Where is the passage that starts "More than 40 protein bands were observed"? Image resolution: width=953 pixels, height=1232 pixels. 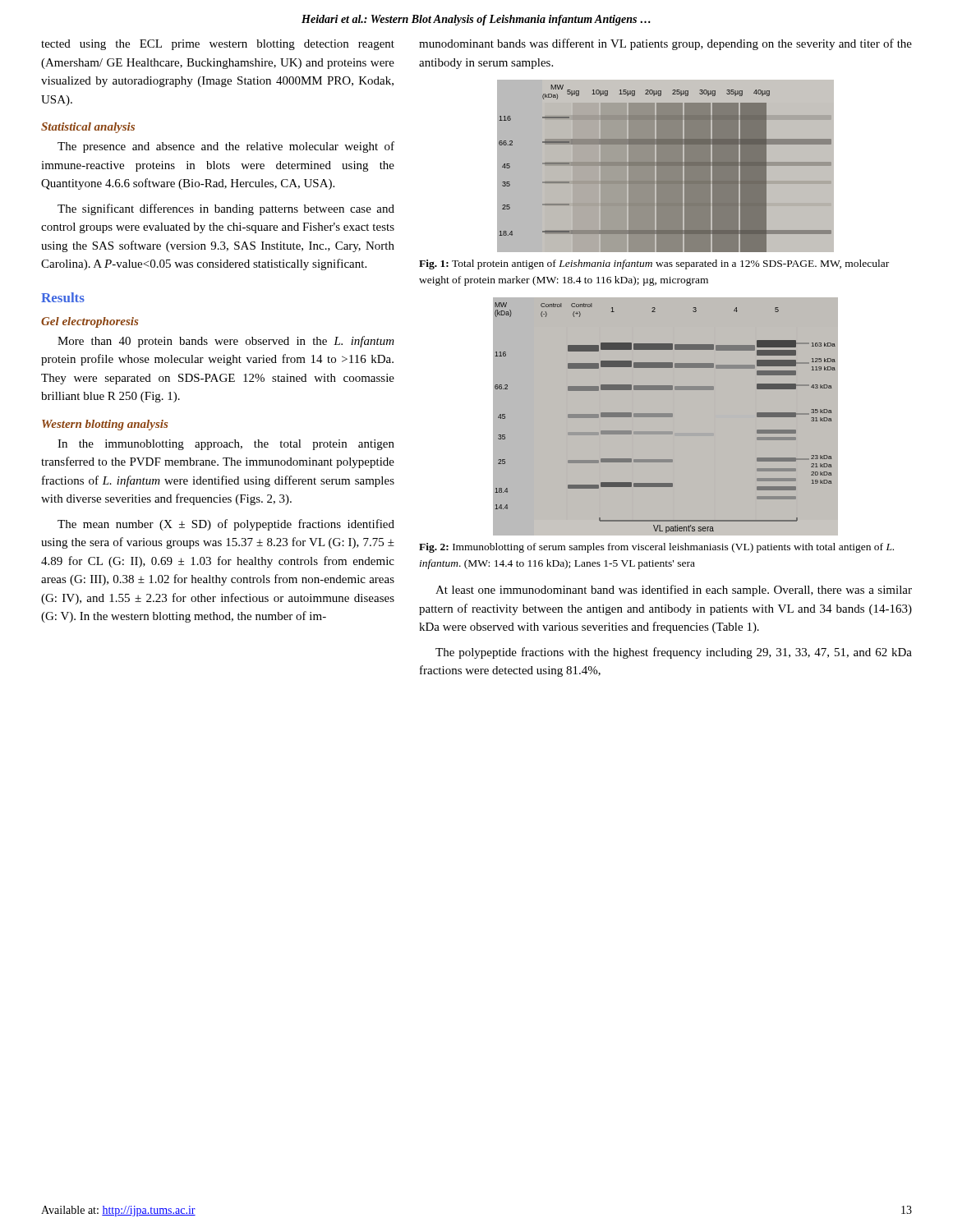tap(218, 368)
